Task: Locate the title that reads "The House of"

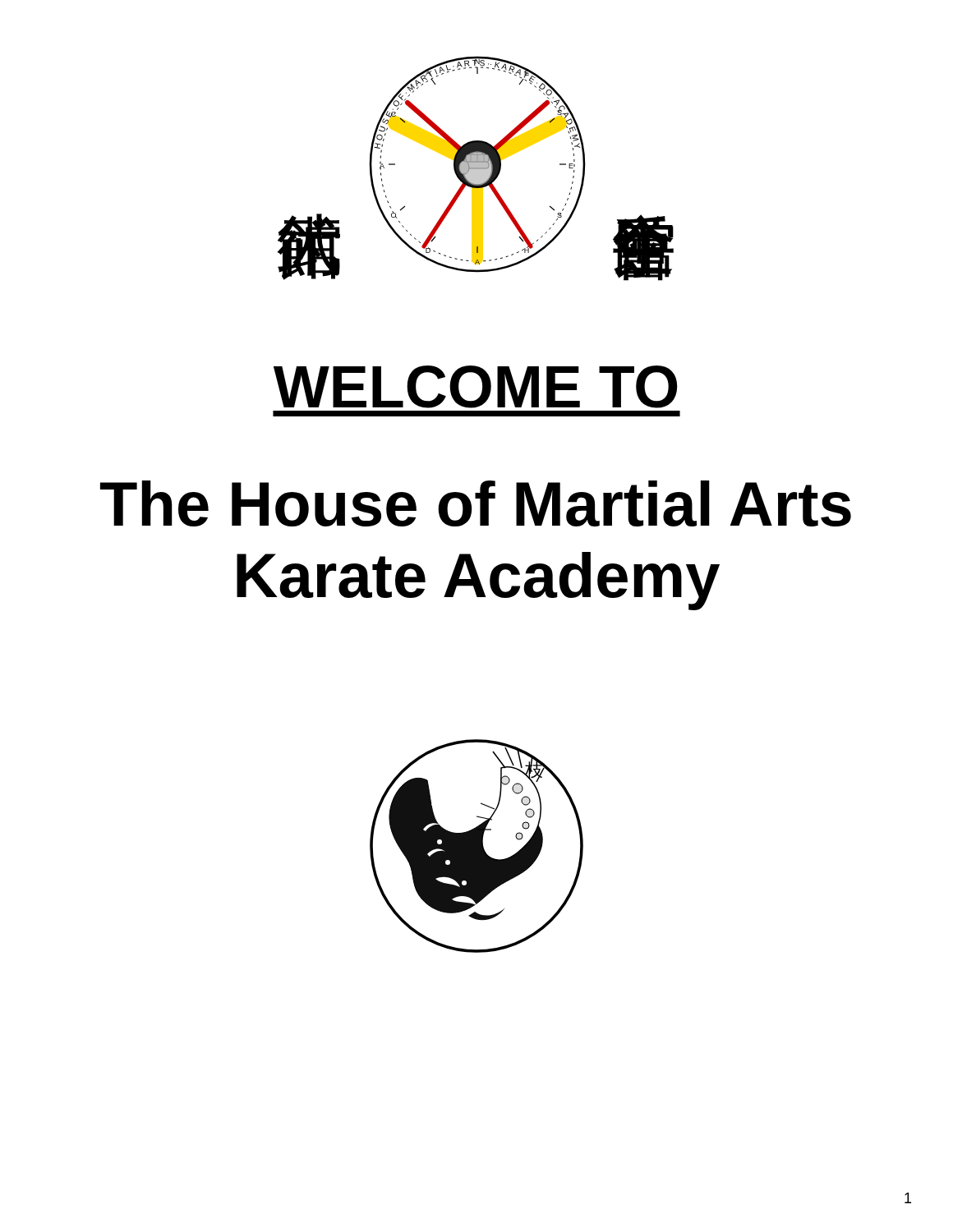Action: click(476, 540)
